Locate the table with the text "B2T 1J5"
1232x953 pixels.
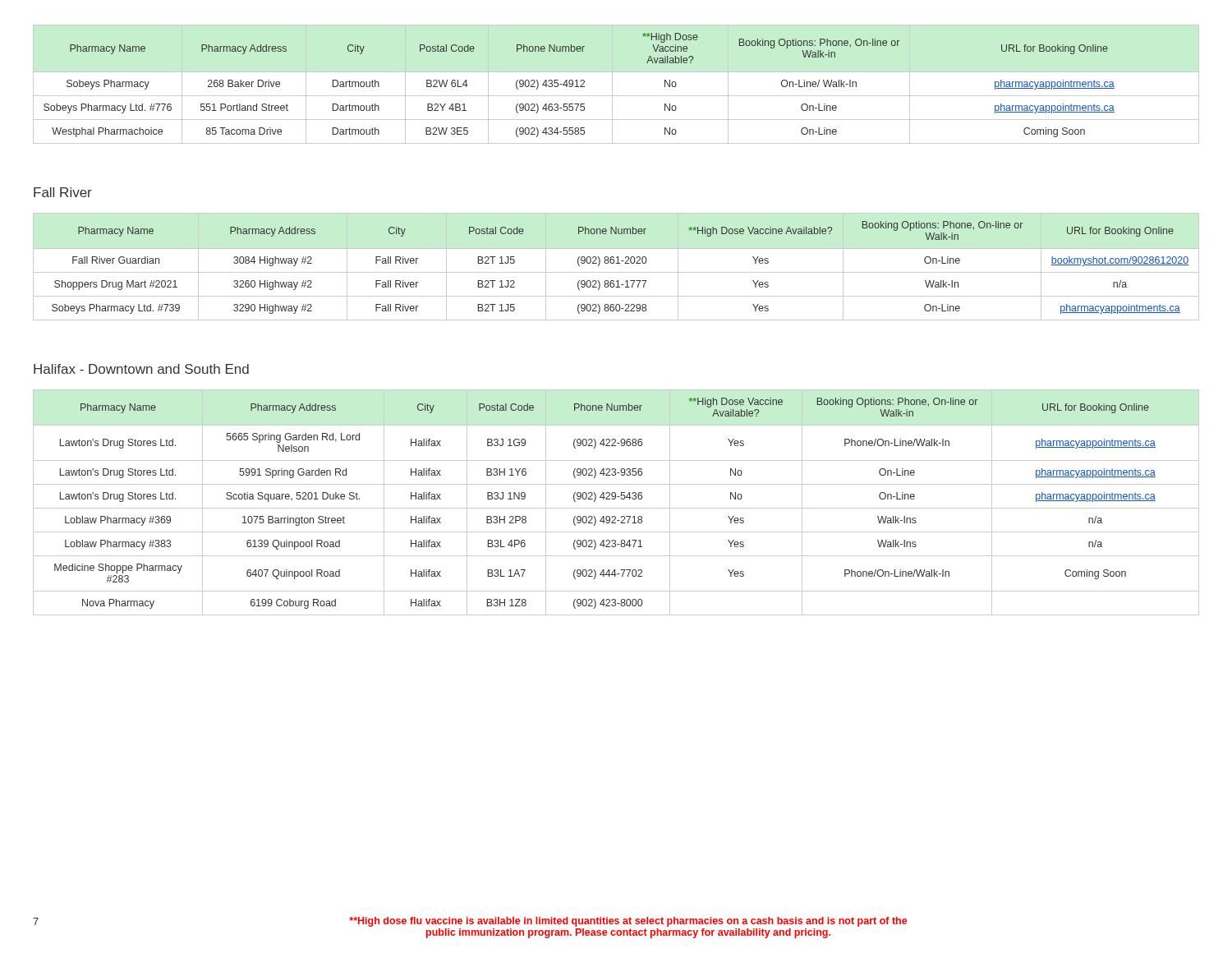[616, 267]
